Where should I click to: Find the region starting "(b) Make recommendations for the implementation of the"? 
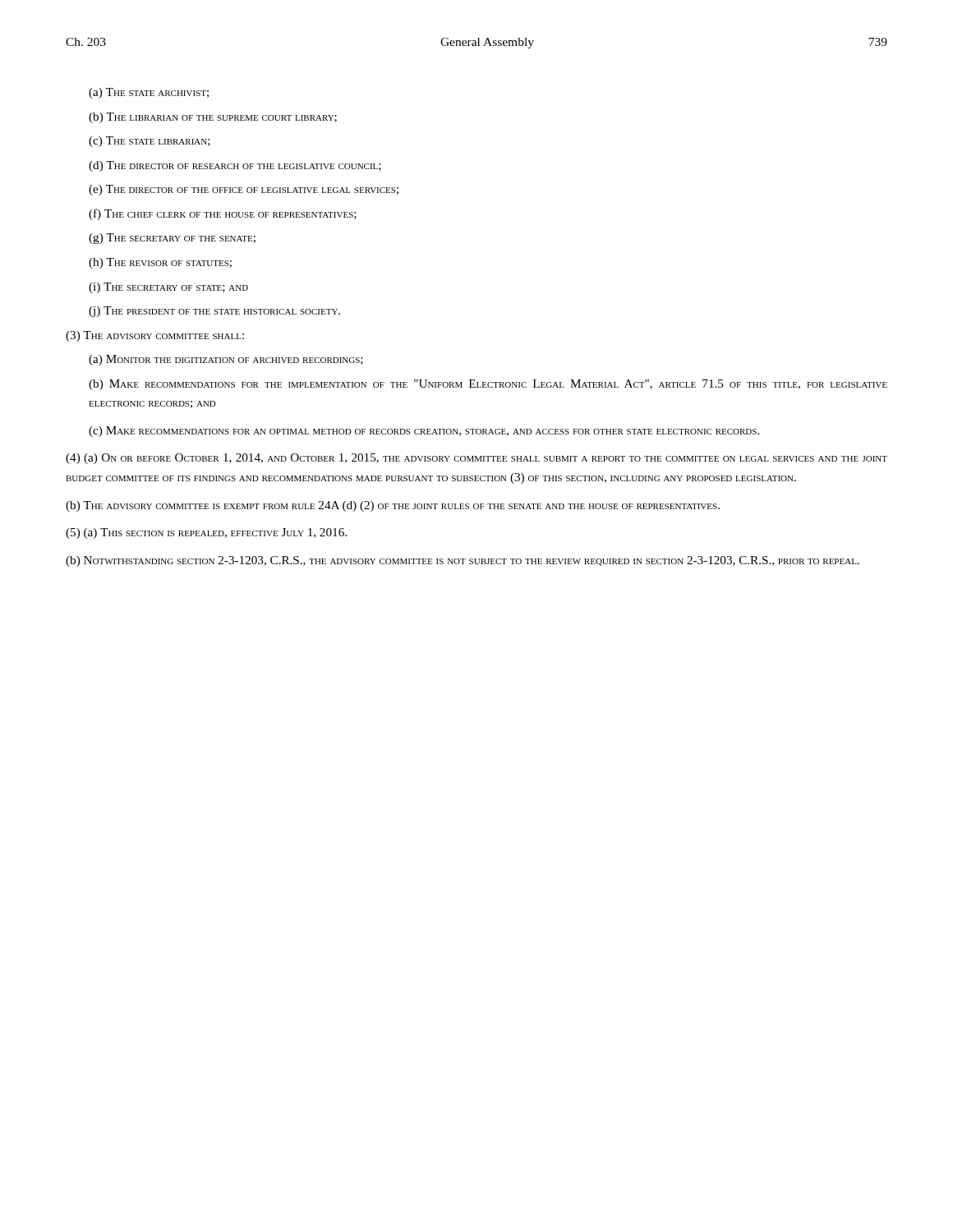click(488, 393)
